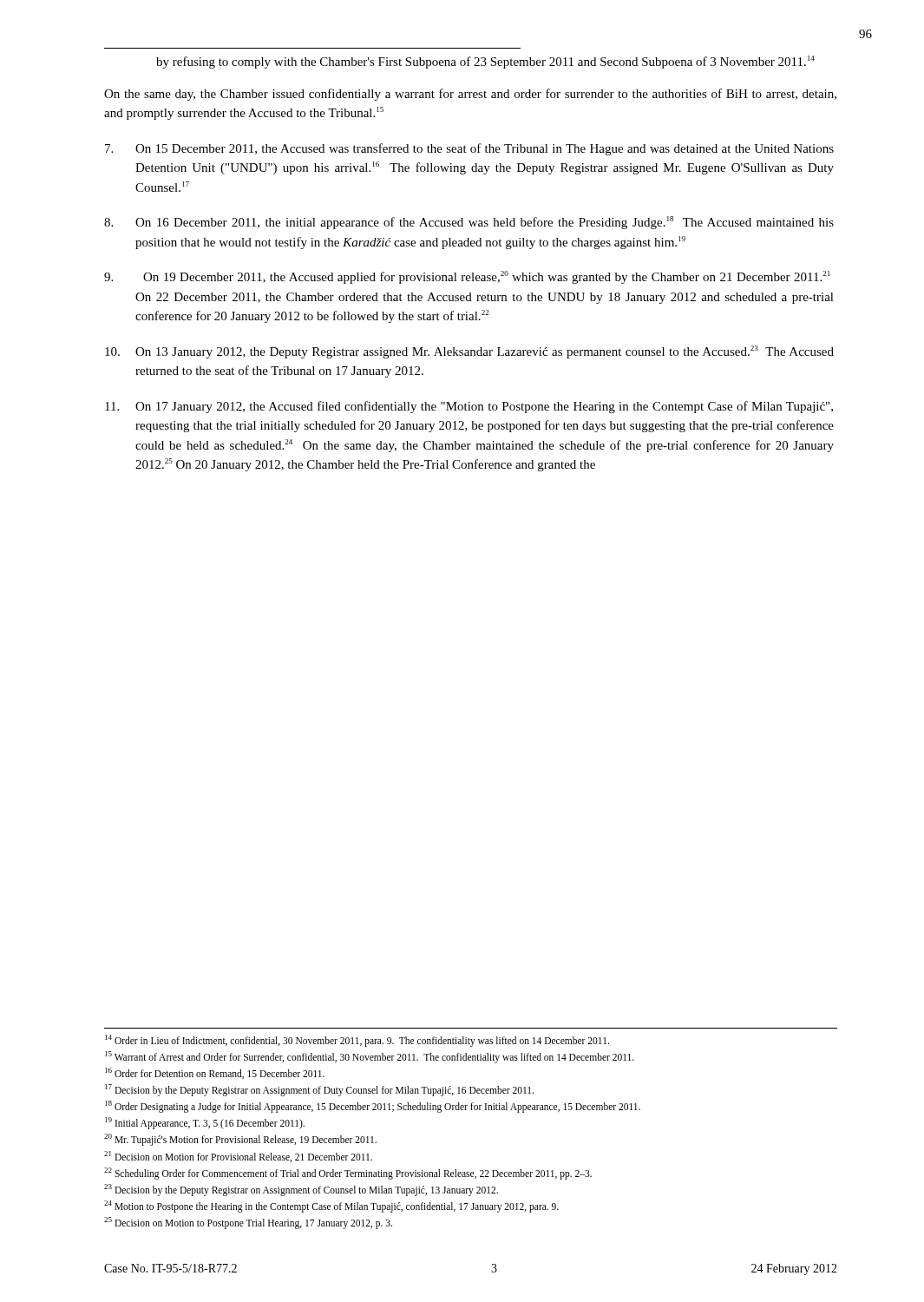Navigate to the text starting "23 Decision by the Deputy Registrar on Assignment"

click(301, 1189)
